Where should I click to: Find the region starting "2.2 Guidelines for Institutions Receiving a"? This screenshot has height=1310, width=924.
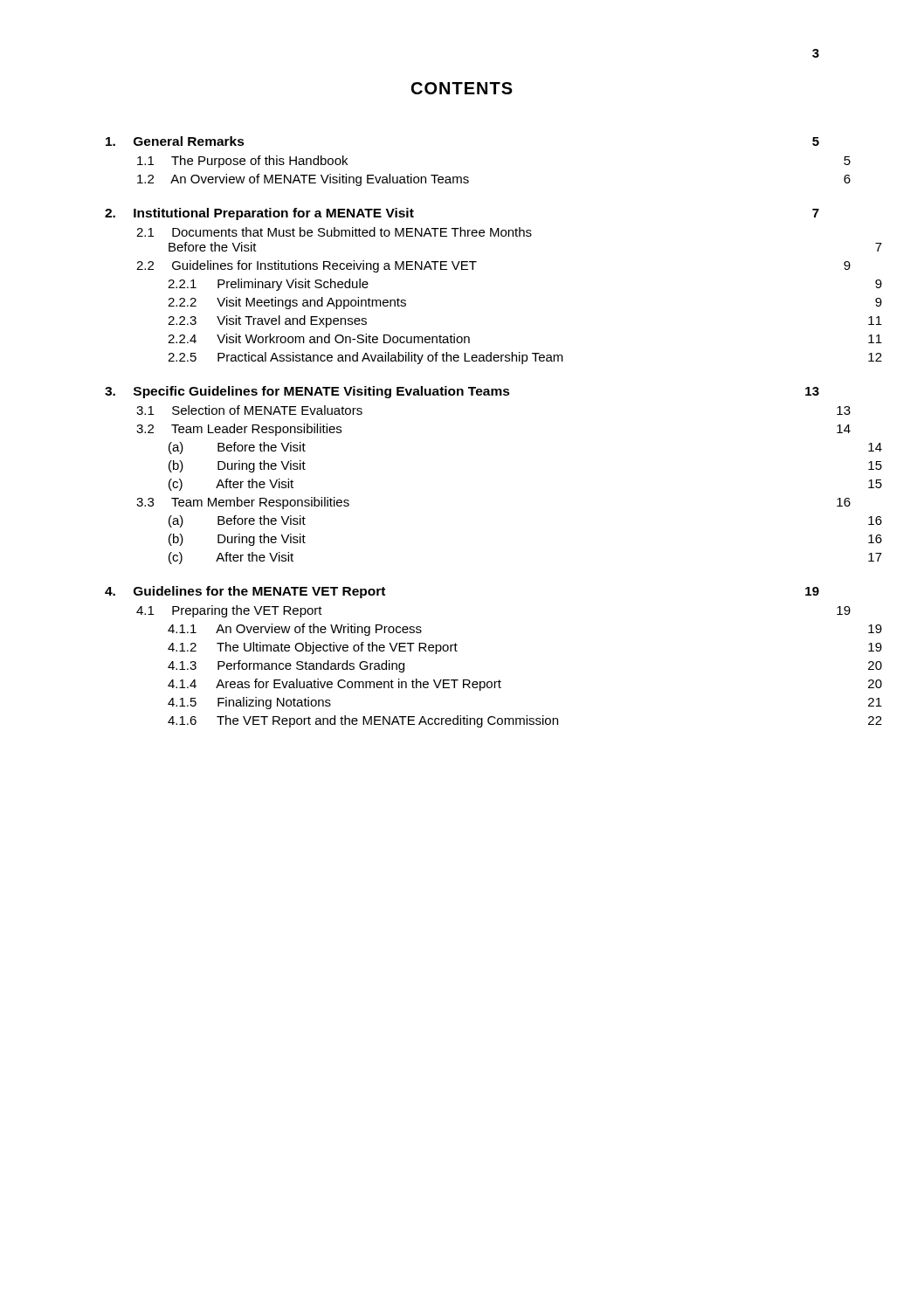pyautogui.click(x=327, y=266)
